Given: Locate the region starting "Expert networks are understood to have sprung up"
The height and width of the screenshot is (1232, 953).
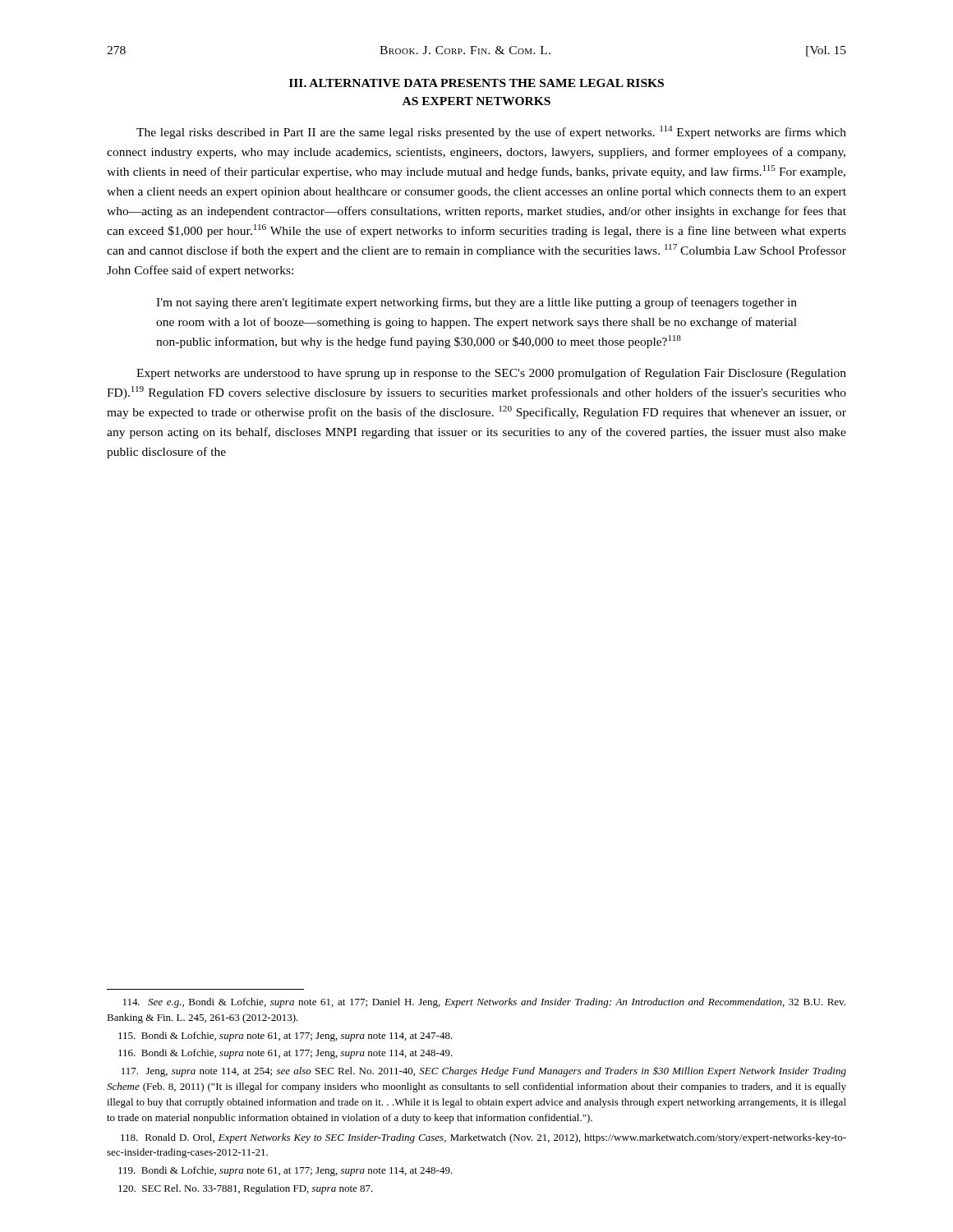Looking at the screenshot, I should [x=476, y=412].
